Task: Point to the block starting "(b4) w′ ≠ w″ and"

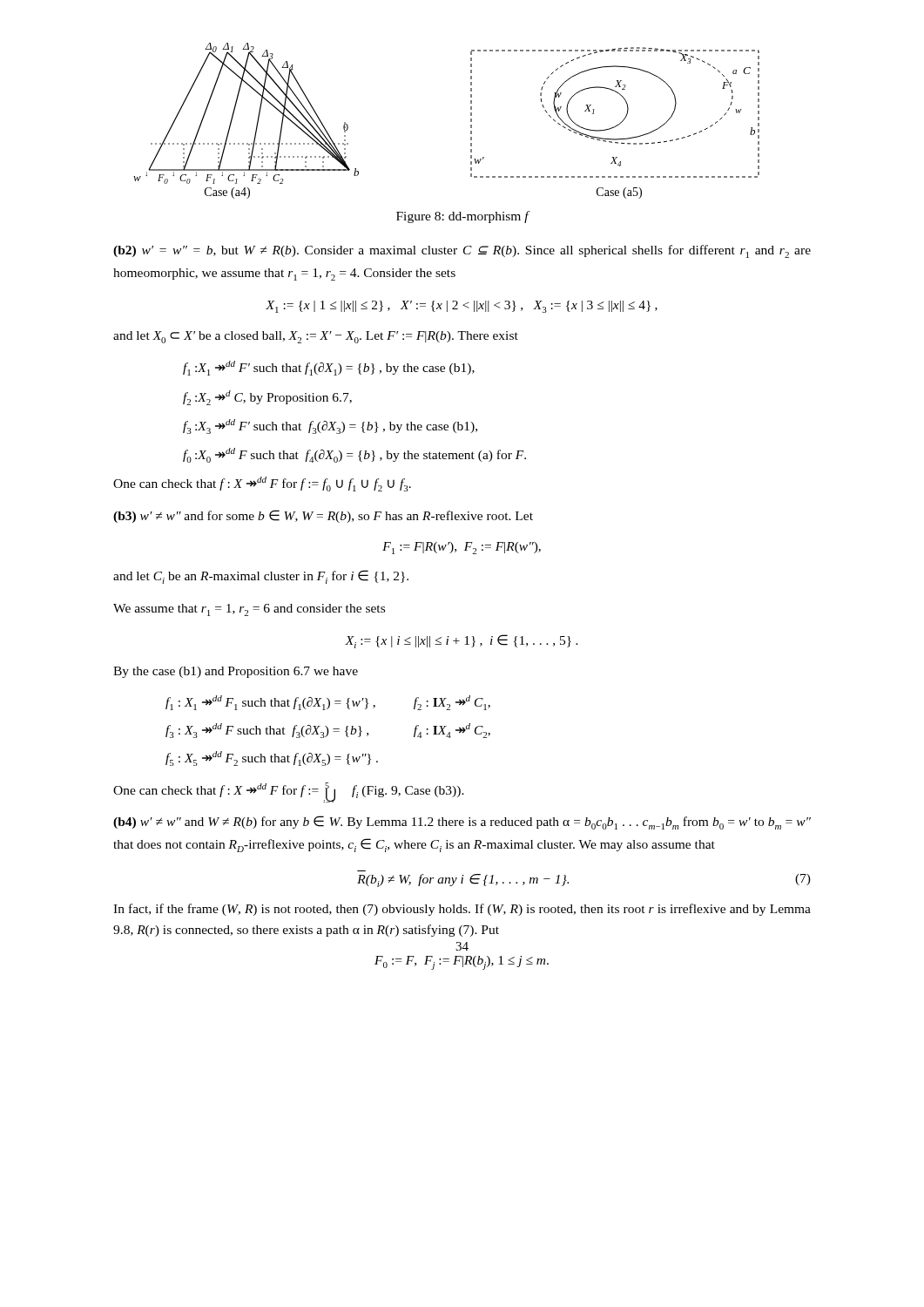Action: coord(462,834)
